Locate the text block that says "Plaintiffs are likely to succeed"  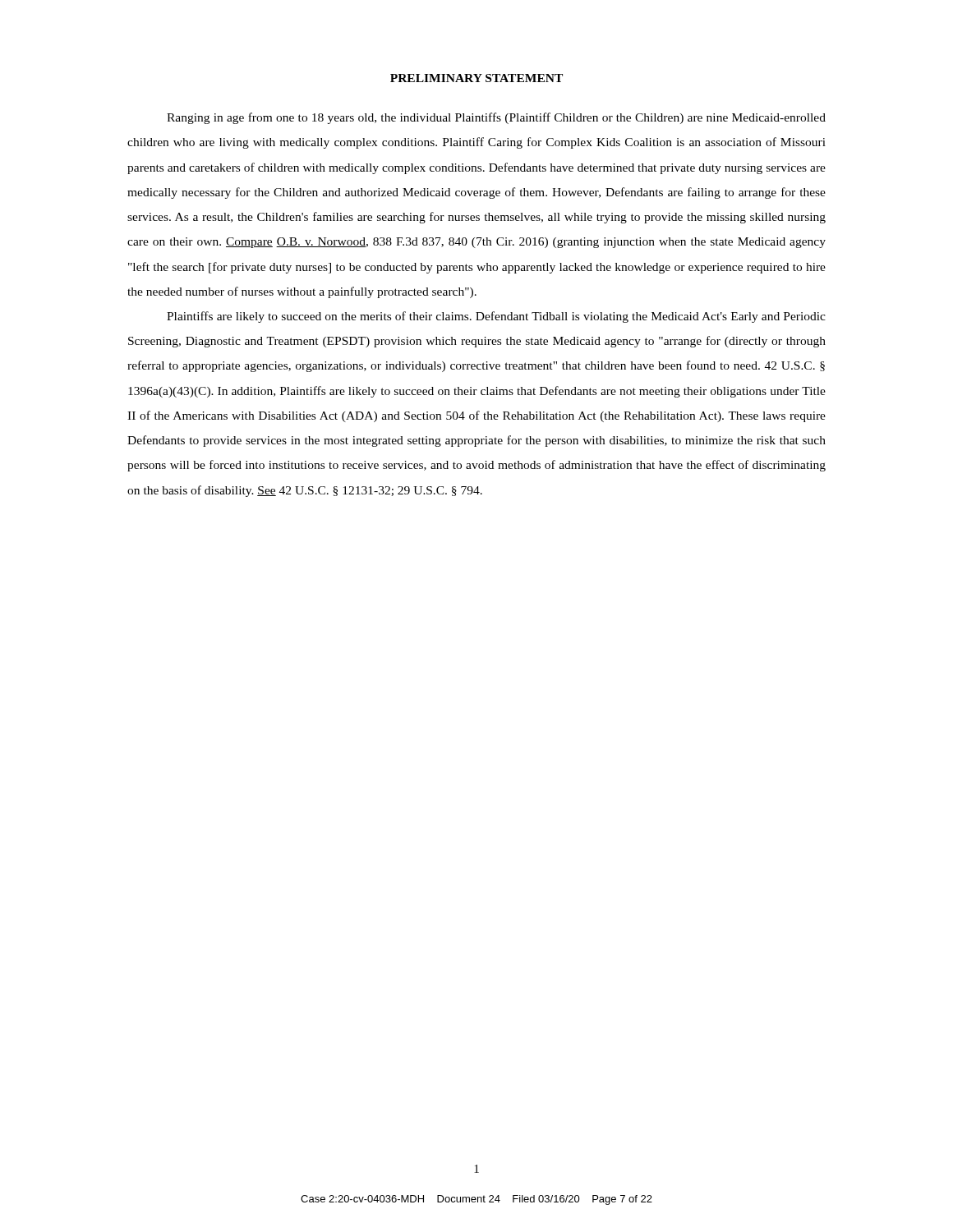476,403
